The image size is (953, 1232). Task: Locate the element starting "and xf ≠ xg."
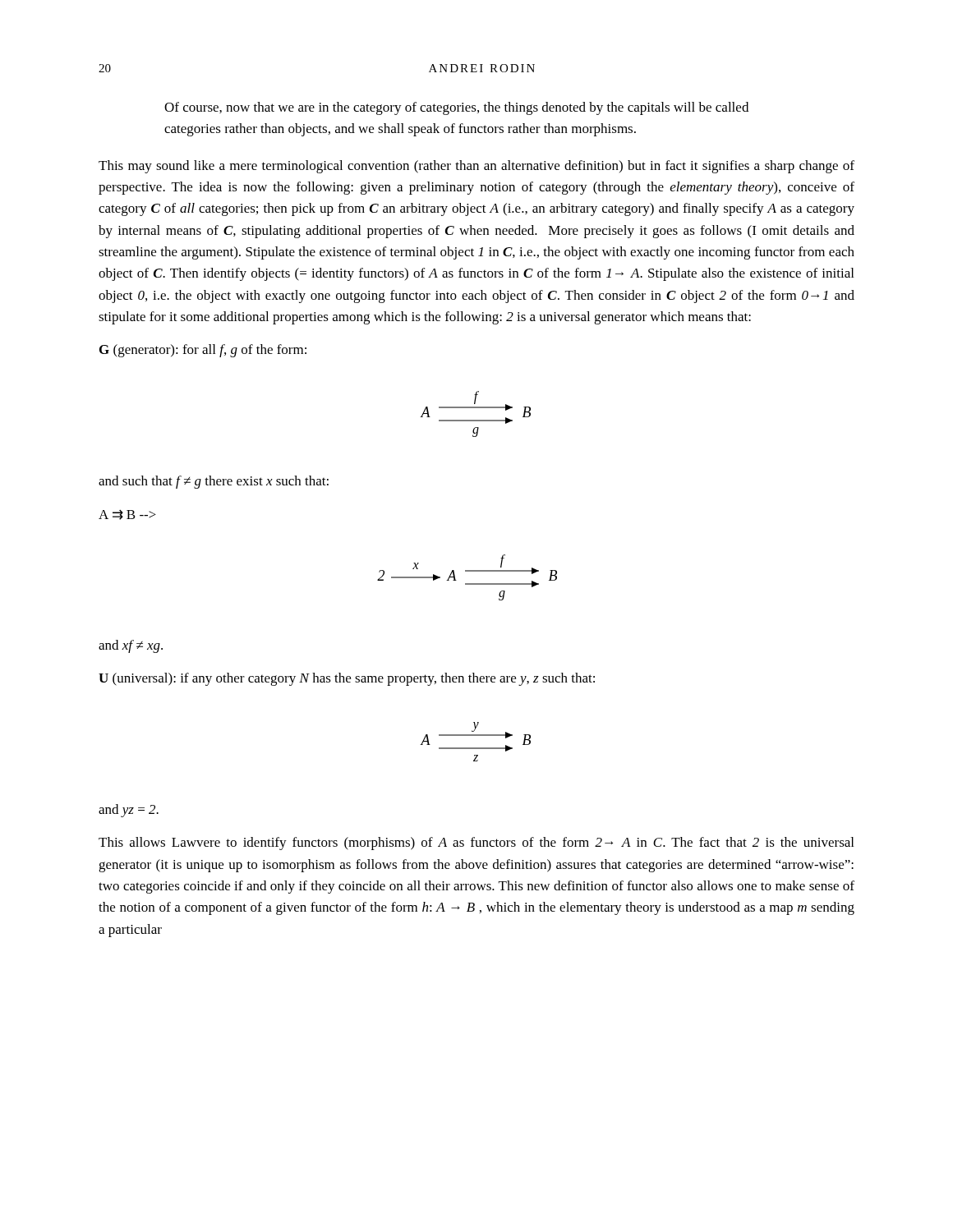tap(131, 645)
